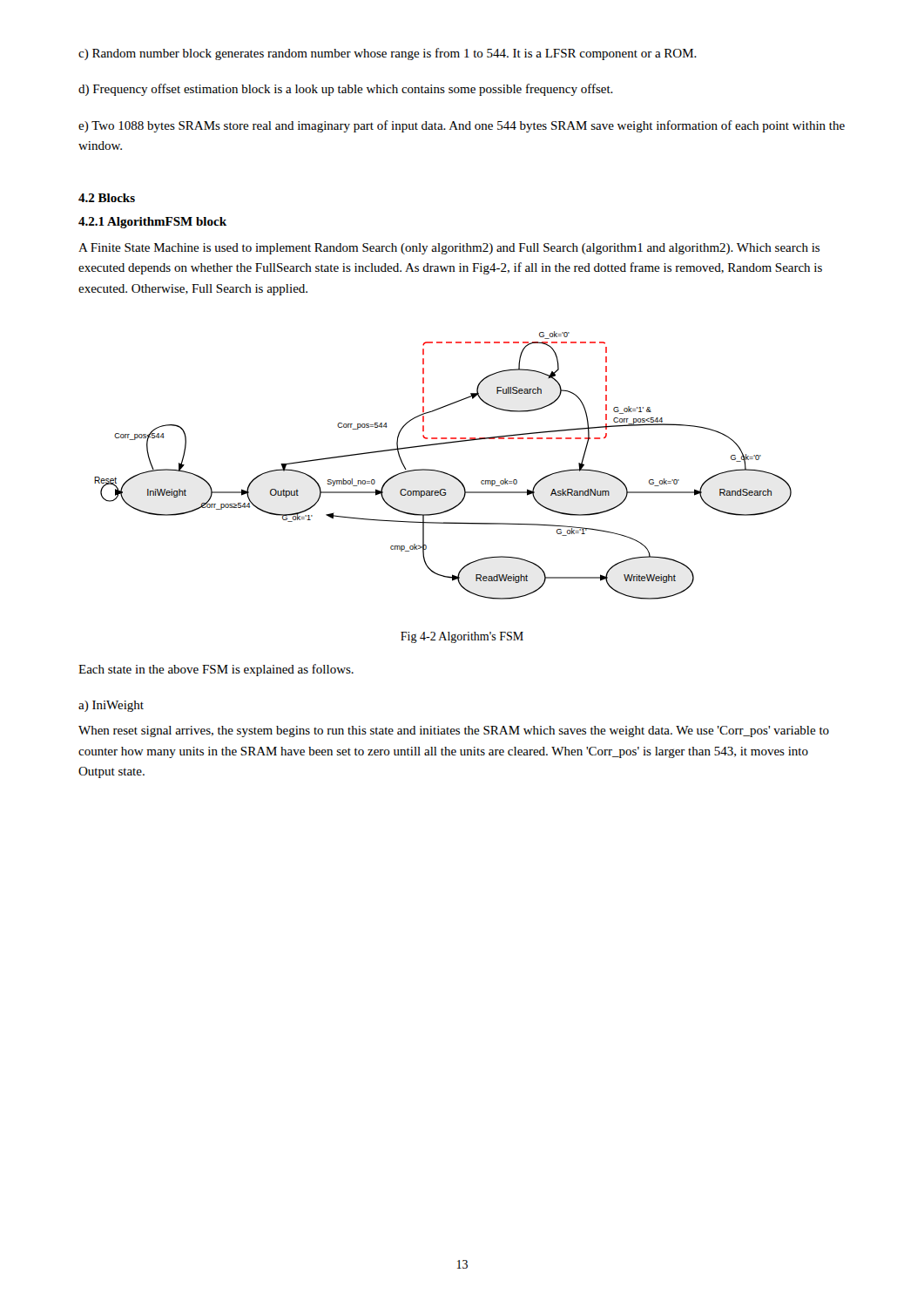Viewport: 924px width, 1307px height.
Task: Click where it says "a) IniWeight"
Action: [111, 705]
